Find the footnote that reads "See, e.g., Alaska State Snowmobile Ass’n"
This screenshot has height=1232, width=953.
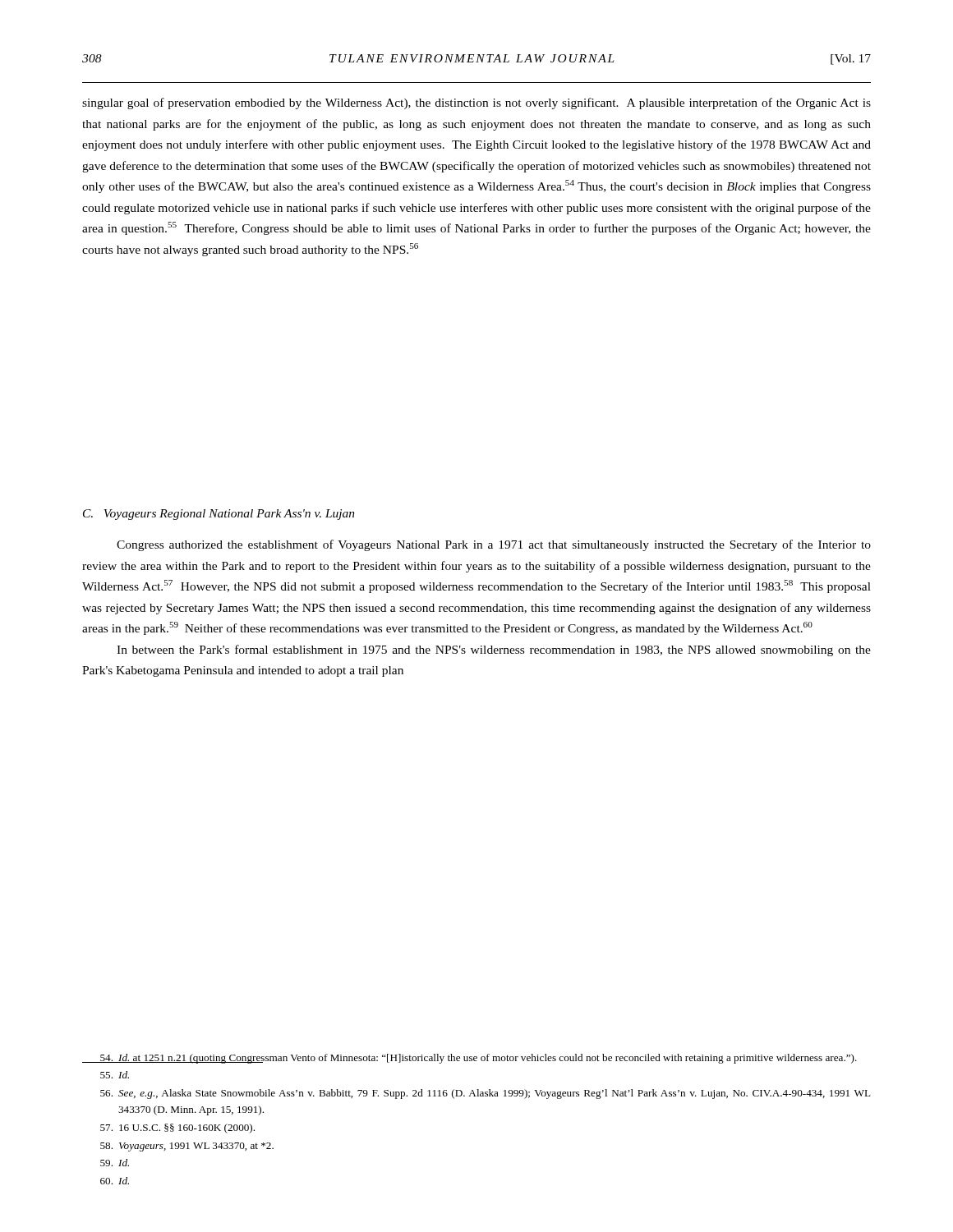click(x=476, y=1101)
